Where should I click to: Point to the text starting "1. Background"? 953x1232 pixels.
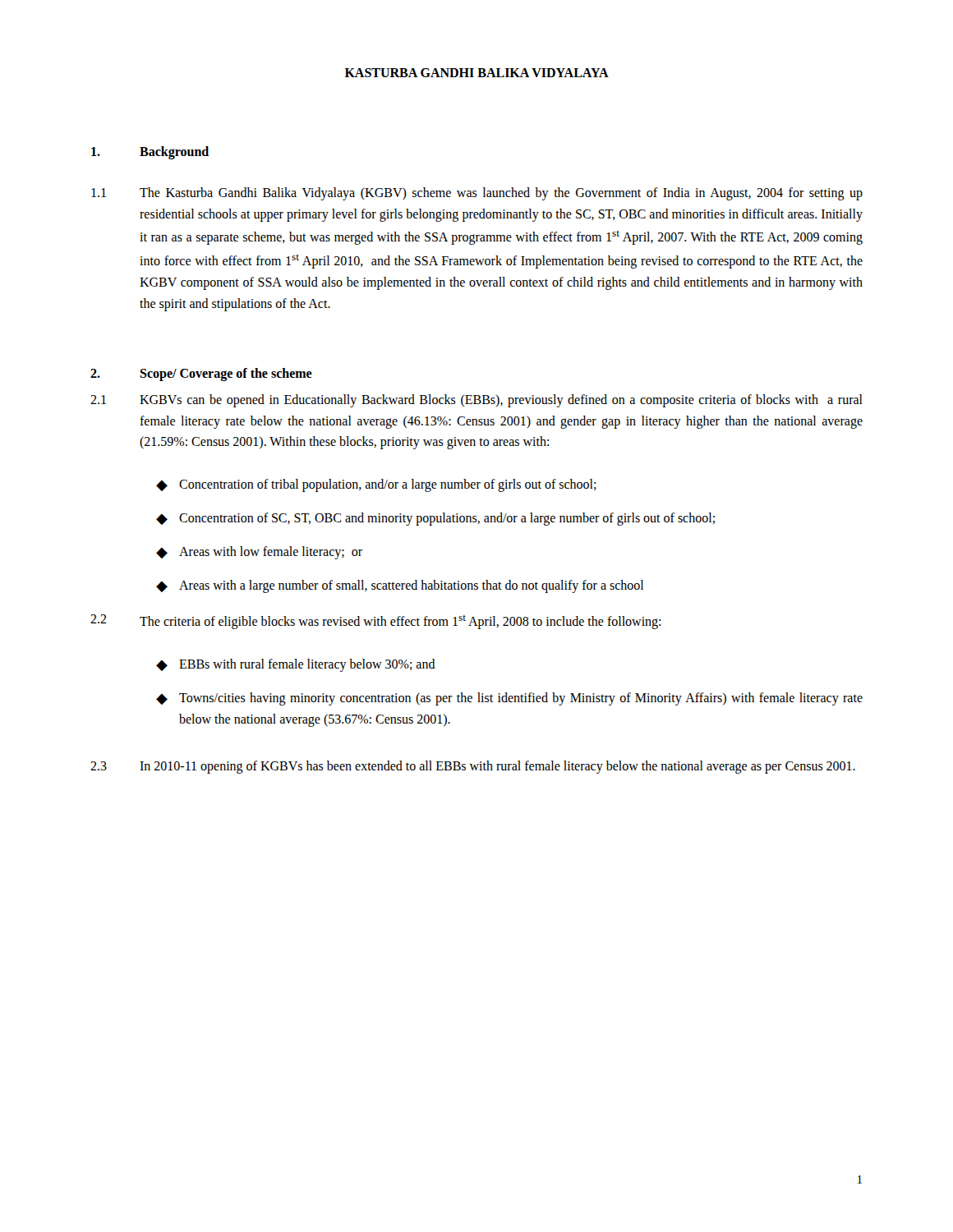click(150, 152)
